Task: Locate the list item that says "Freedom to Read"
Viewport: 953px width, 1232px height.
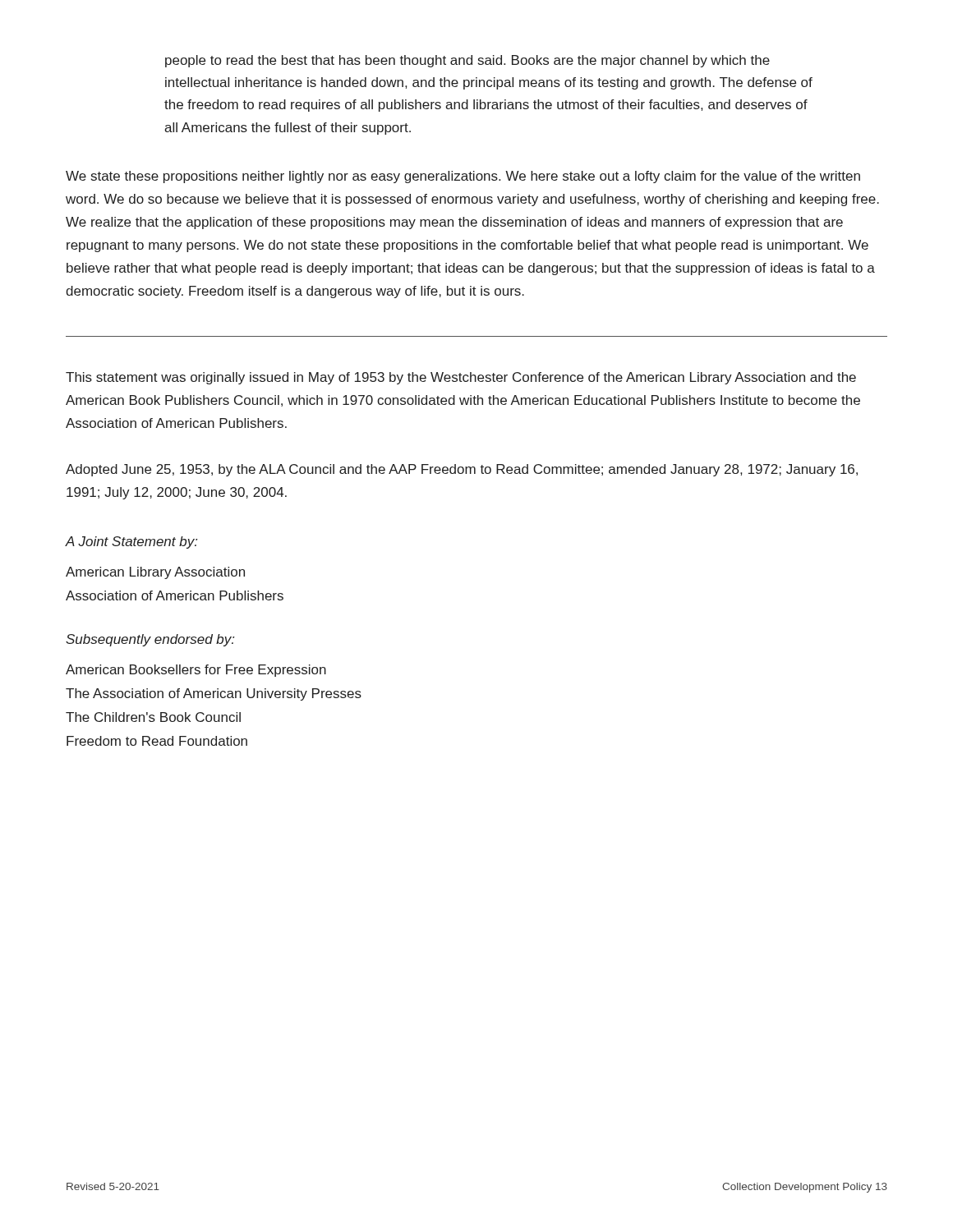Action: [x=157, y=741]
